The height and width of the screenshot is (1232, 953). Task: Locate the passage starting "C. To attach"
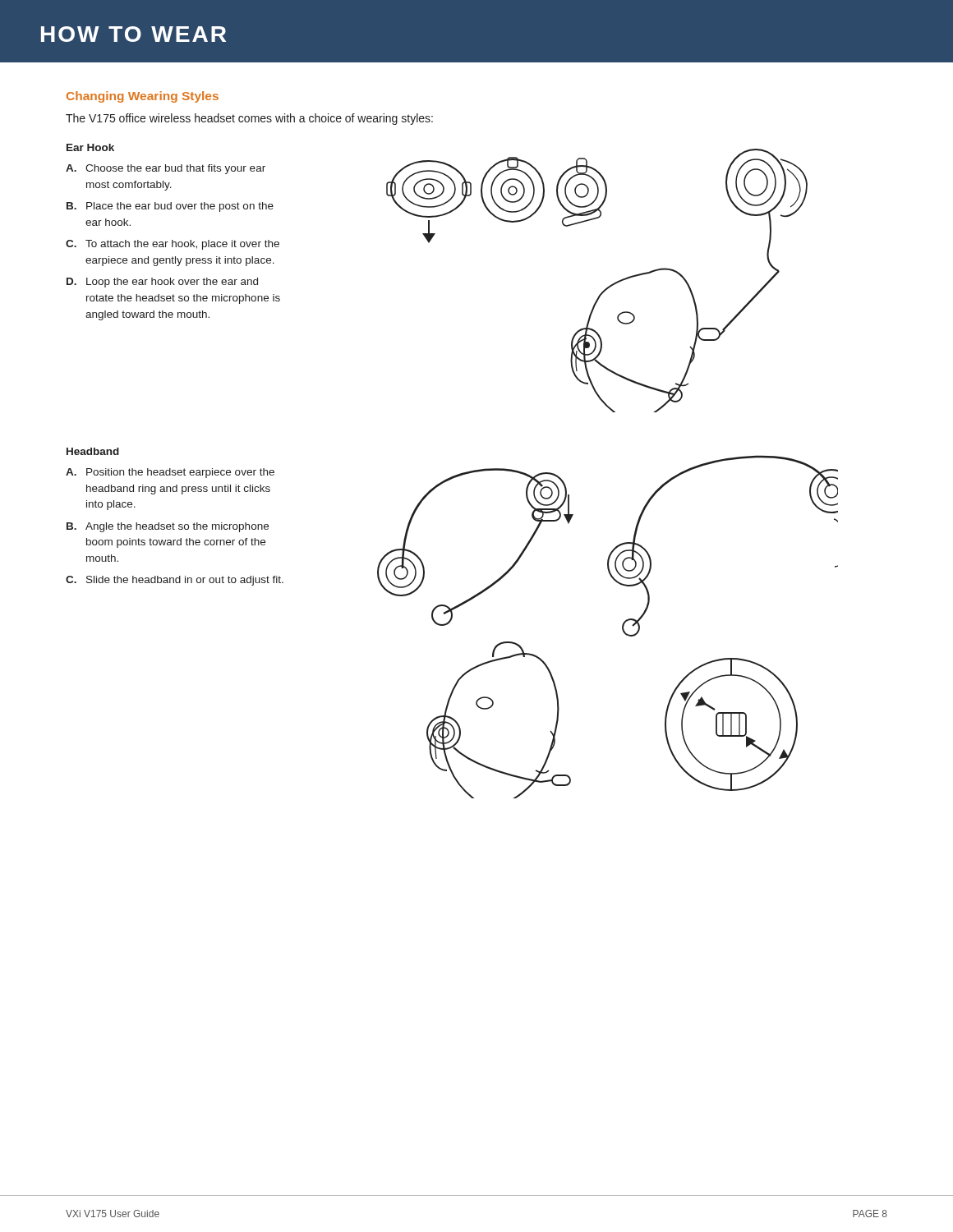click(177, 252)
